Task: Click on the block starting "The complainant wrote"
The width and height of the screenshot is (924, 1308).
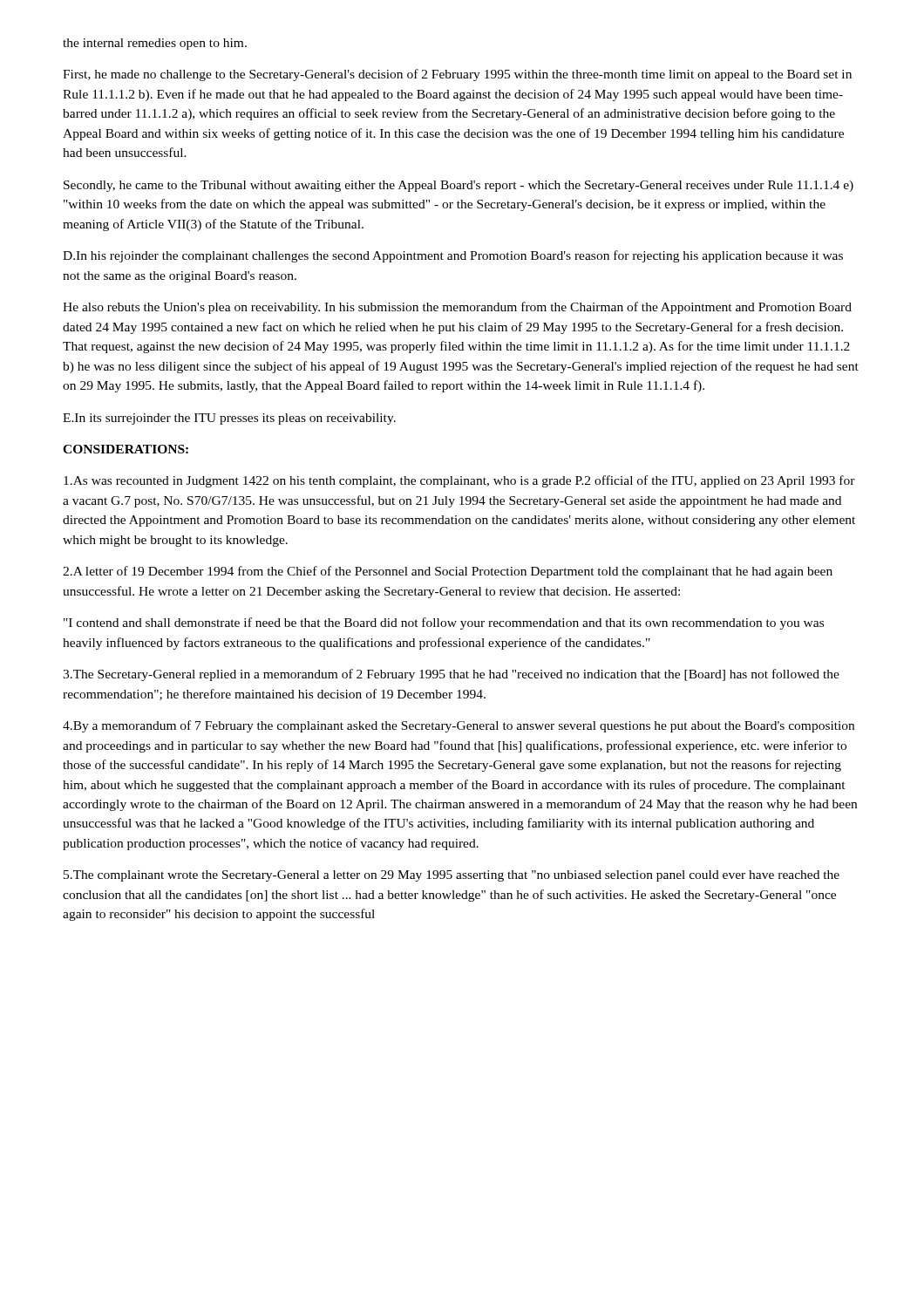Action: pos(451,894)
